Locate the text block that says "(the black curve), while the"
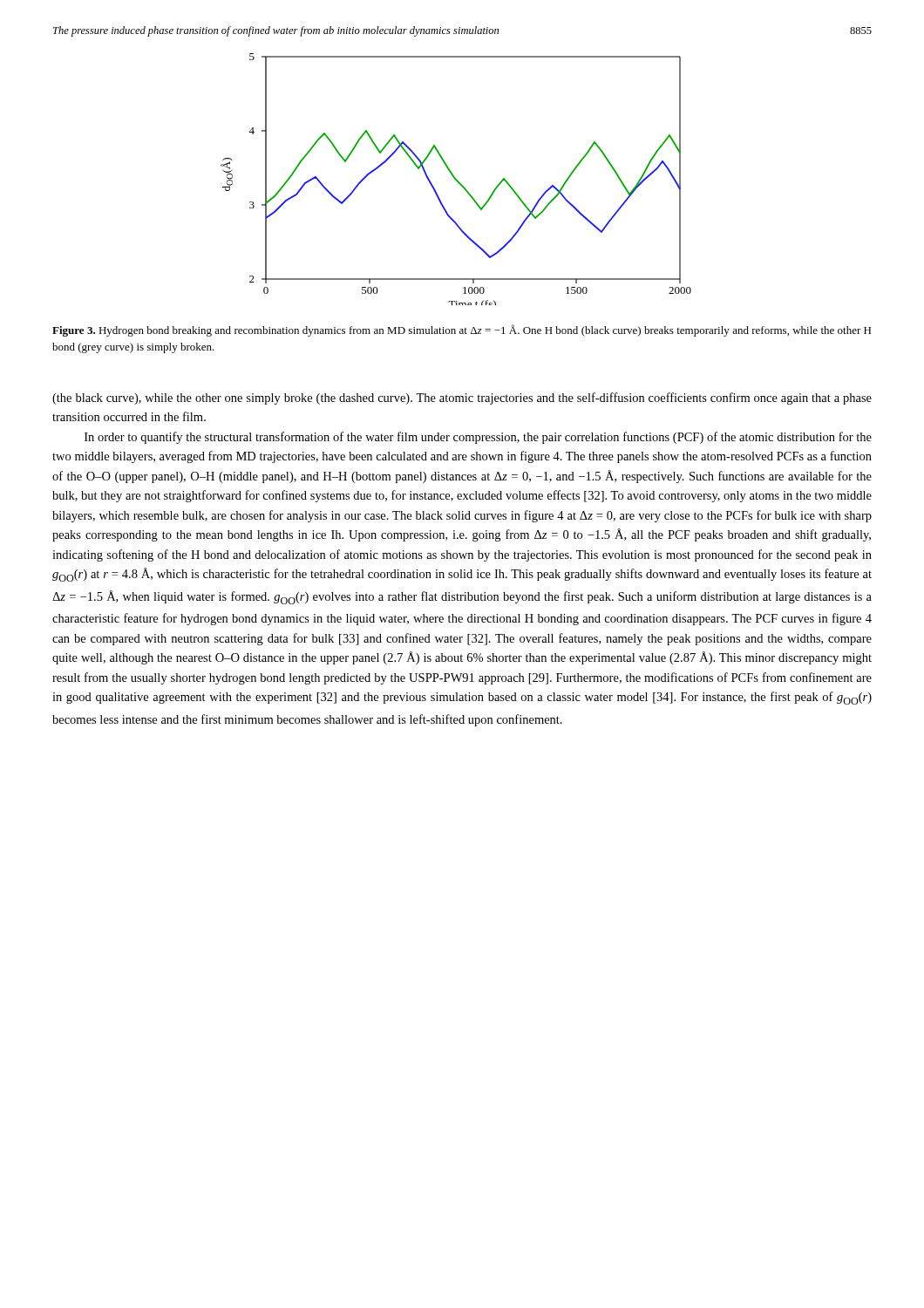924x1308 pixels. (x=462, y=559)
